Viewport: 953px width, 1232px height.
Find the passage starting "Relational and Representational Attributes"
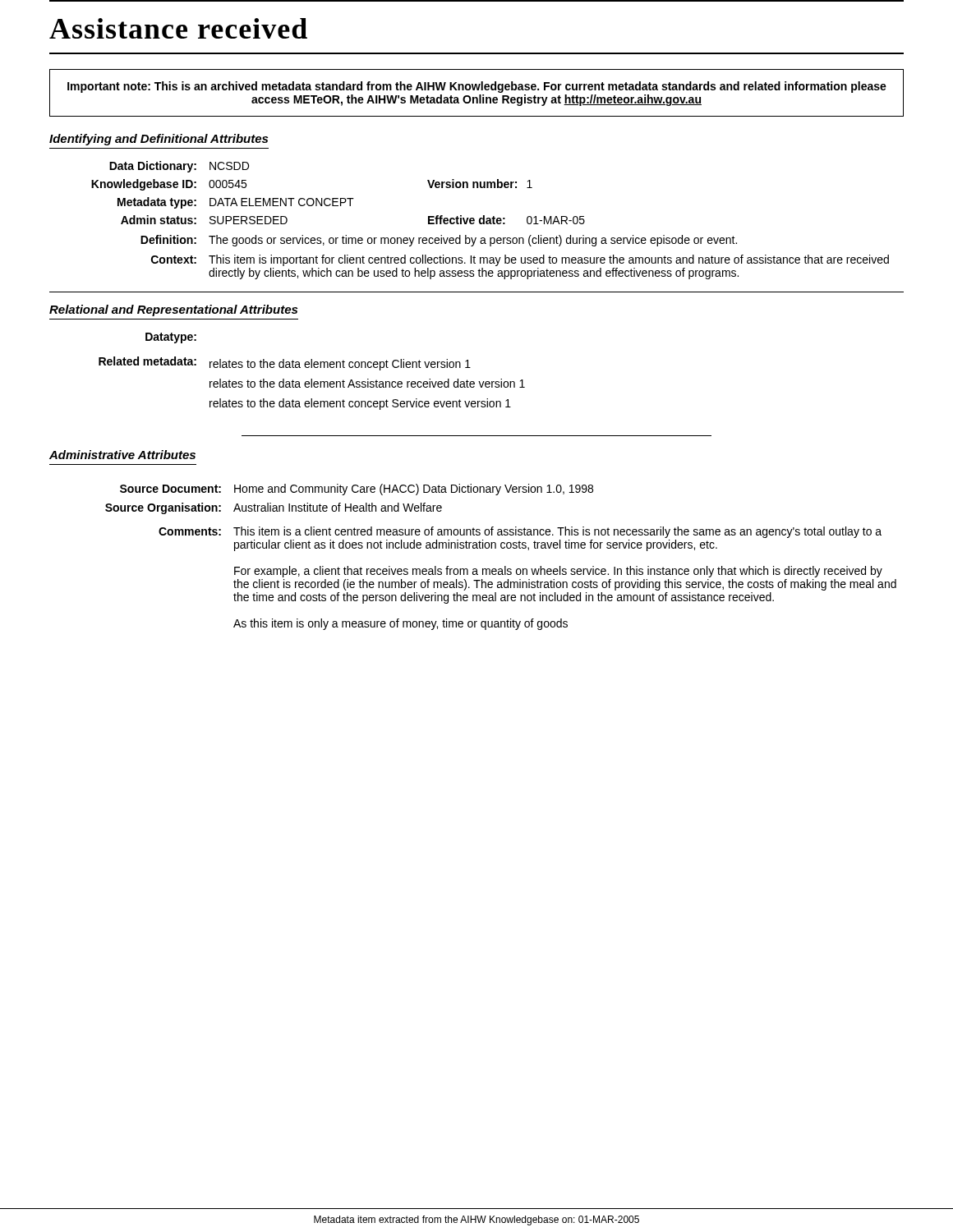(x=174, y=311)
